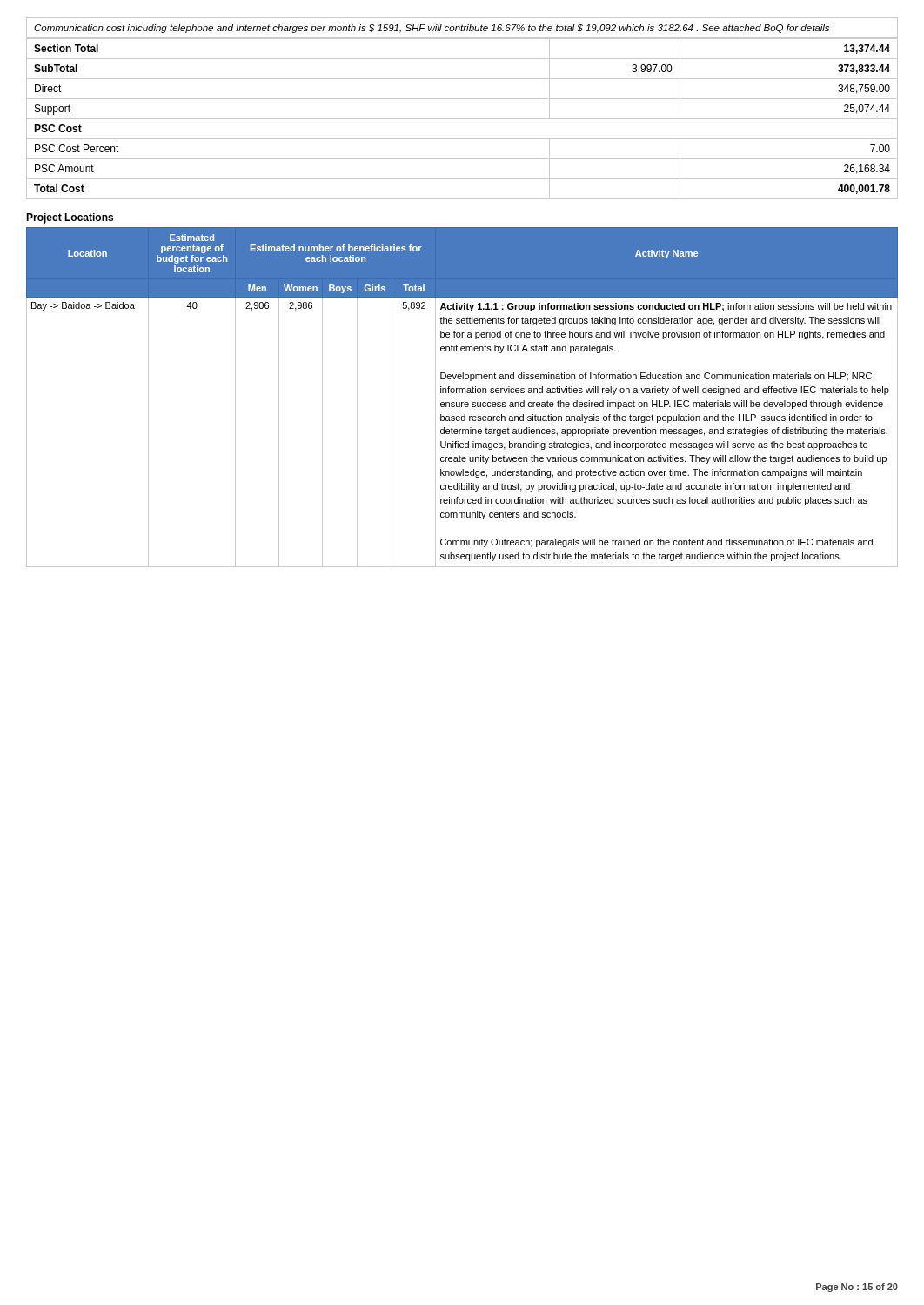This screenshot has height=1305, width=924.
Task: Select the table that reads "PSC Amount"
Action: pos(462,119)
